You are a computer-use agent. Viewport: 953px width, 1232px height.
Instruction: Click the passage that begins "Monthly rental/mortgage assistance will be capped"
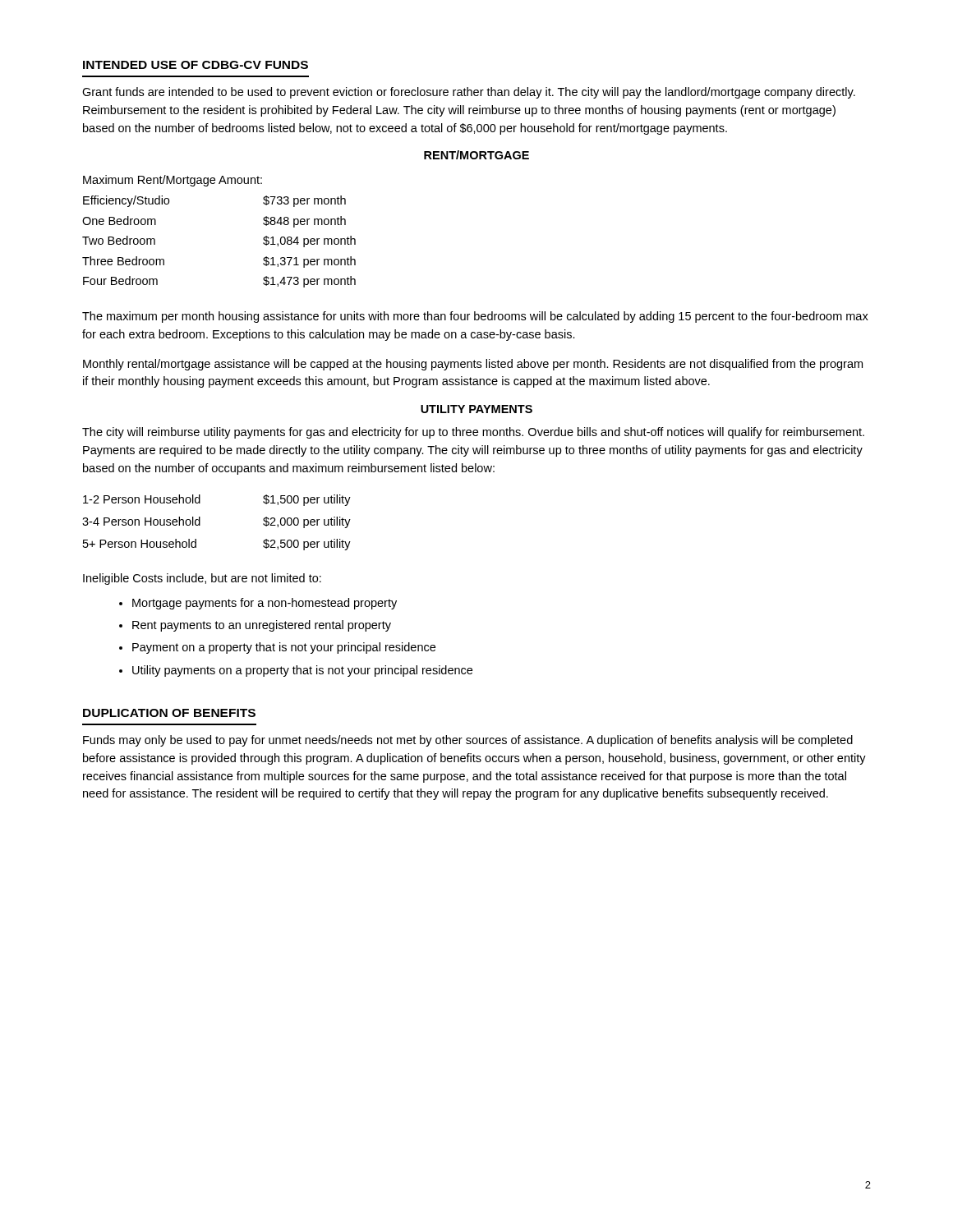473,372
